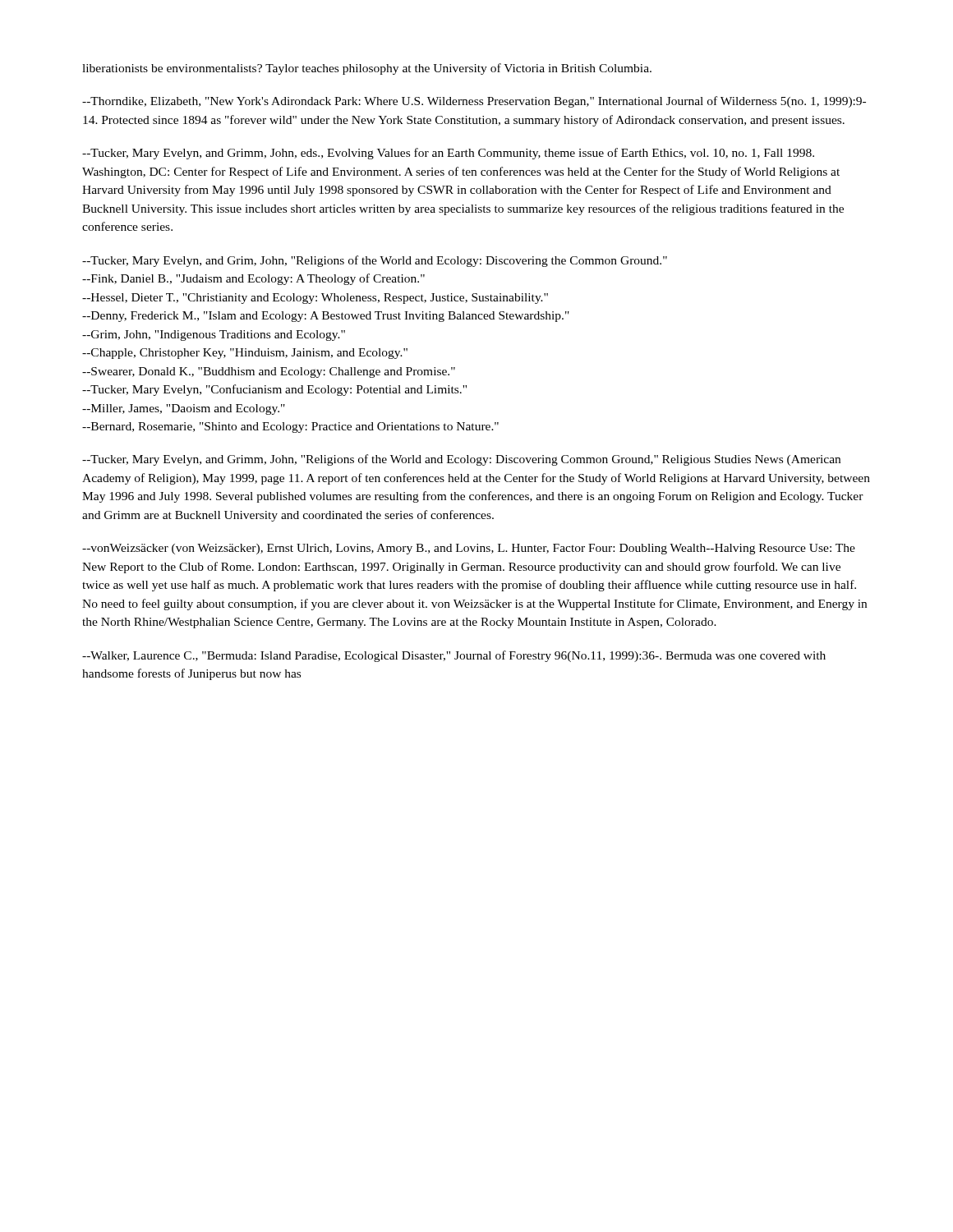Screen dimensions: 1232x953
Task: Find the element starting "--Bernard, Rosemarie, "Shinto and Ecology:"
Action: pyautogui.click(x=291, y=426)
